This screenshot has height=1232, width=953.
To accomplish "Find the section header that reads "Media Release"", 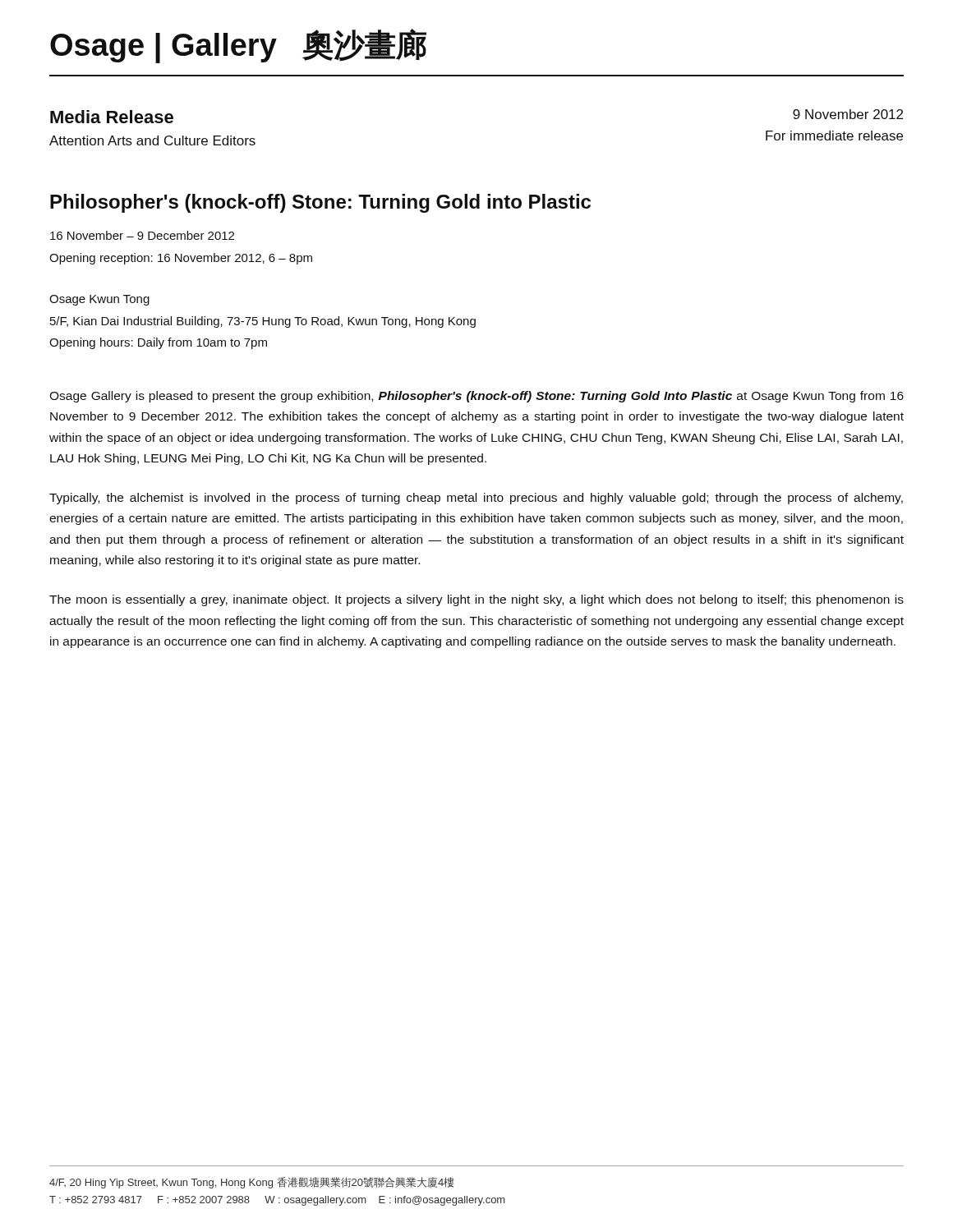I will [153, 117].
